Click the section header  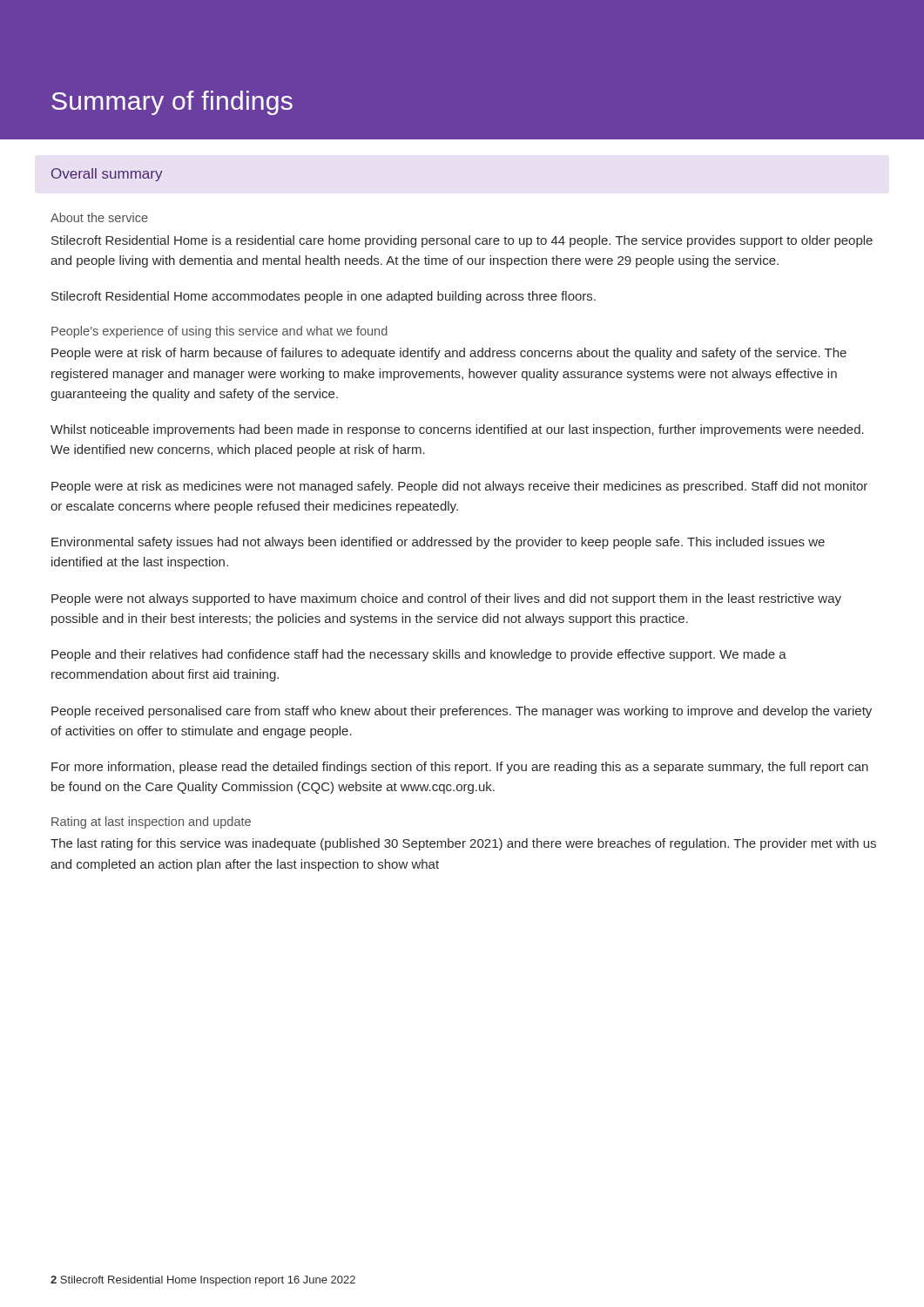click(x=106, y=174)
